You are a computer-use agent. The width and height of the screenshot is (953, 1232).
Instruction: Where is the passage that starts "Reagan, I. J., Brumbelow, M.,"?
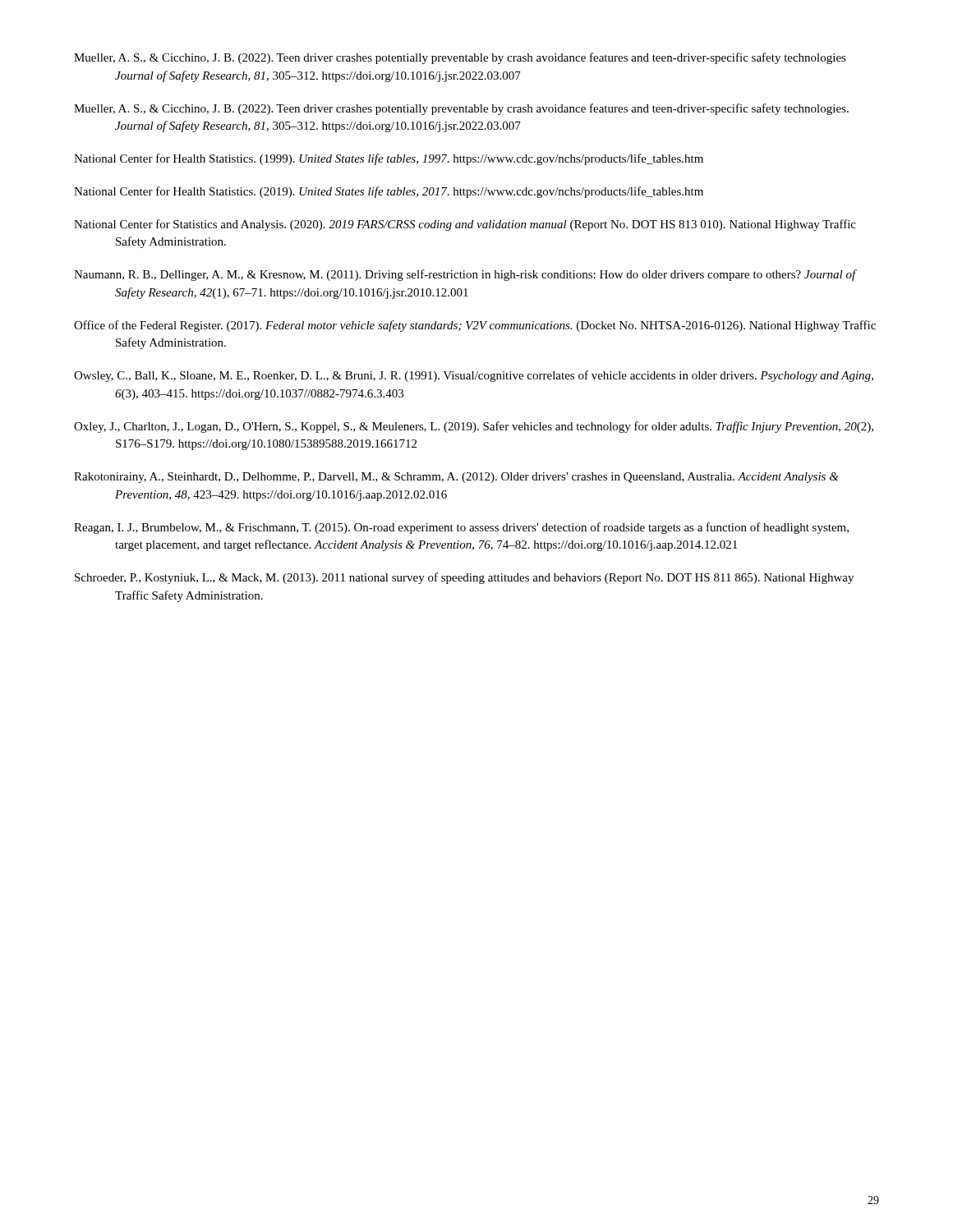point(462,536)
